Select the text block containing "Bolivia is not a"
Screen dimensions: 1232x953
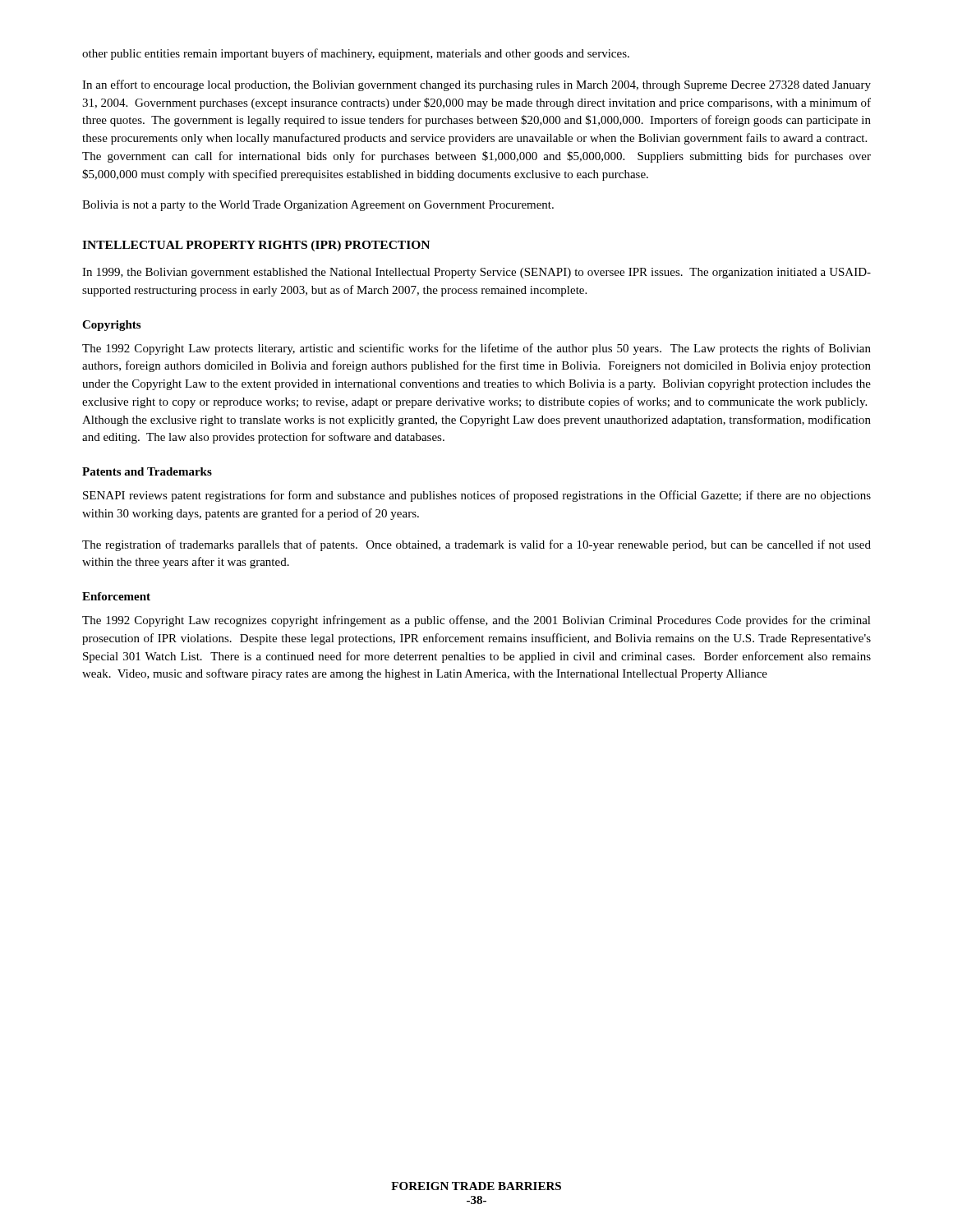tap(318, 205)
